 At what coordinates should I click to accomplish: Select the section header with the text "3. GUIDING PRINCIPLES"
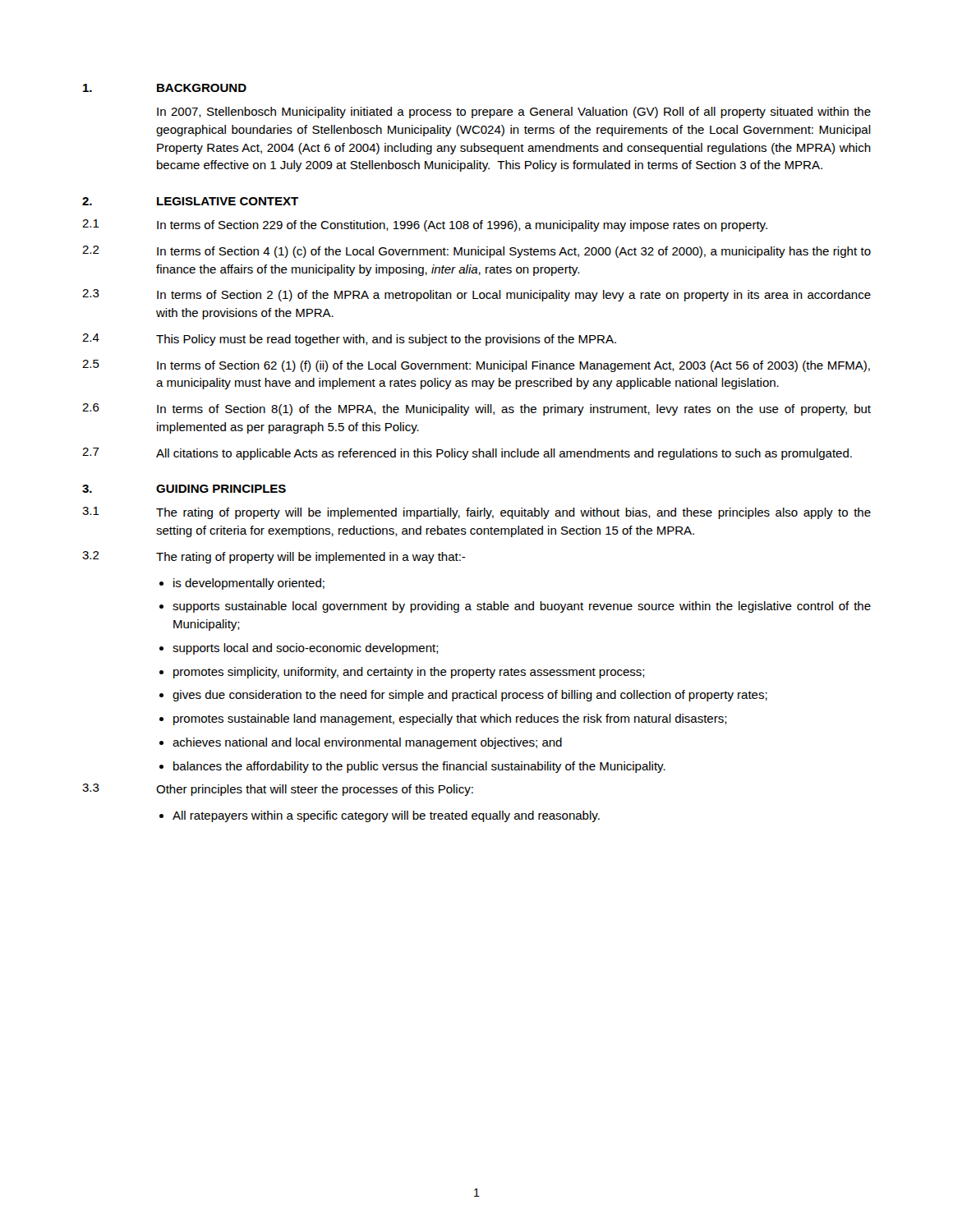point(184,488)
